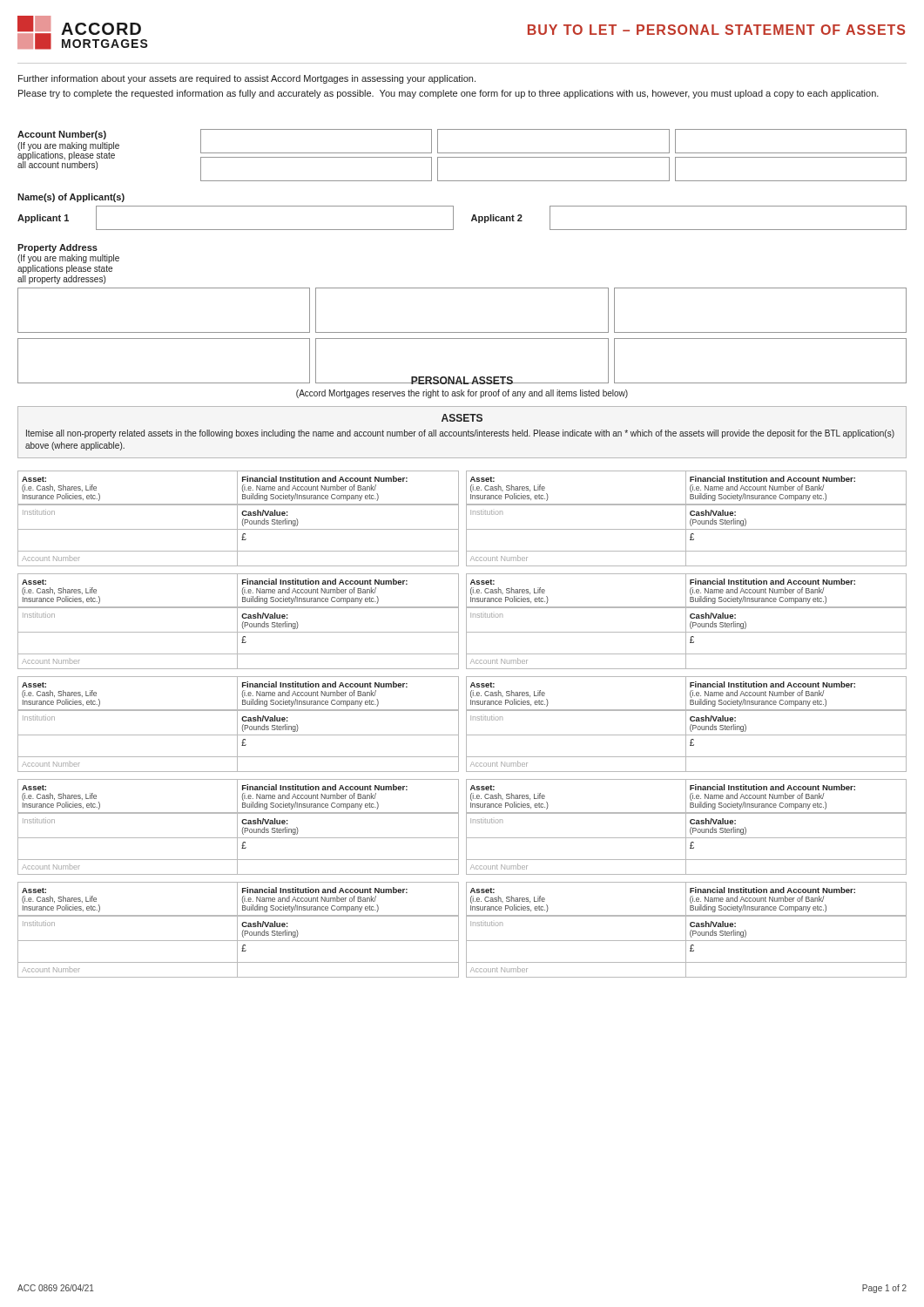Find the logo
This screenshot has height=1307, width=924.
pos(83,35)
